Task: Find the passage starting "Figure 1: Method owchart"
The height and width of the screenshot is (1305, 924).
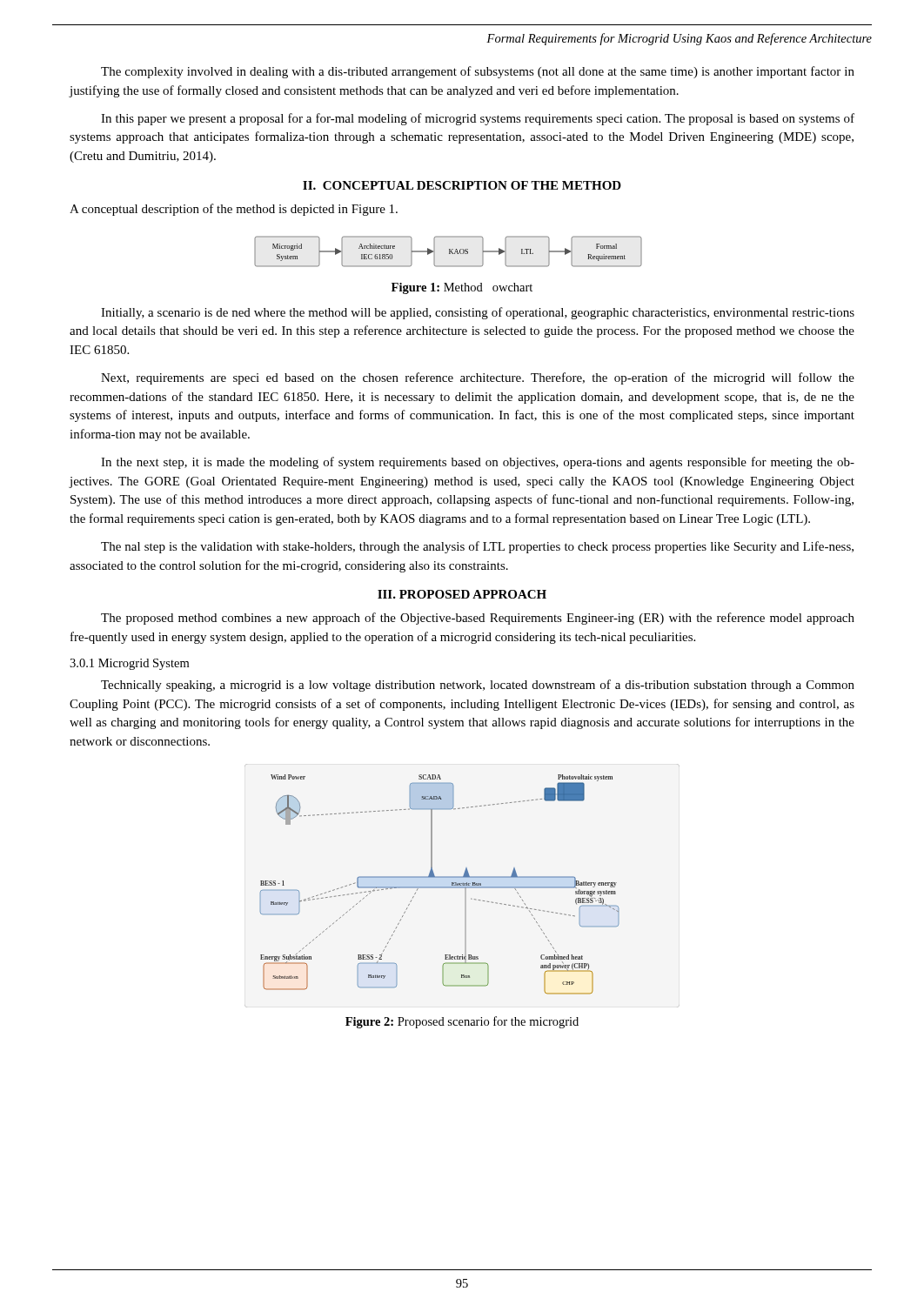Action: pos(462,287)
